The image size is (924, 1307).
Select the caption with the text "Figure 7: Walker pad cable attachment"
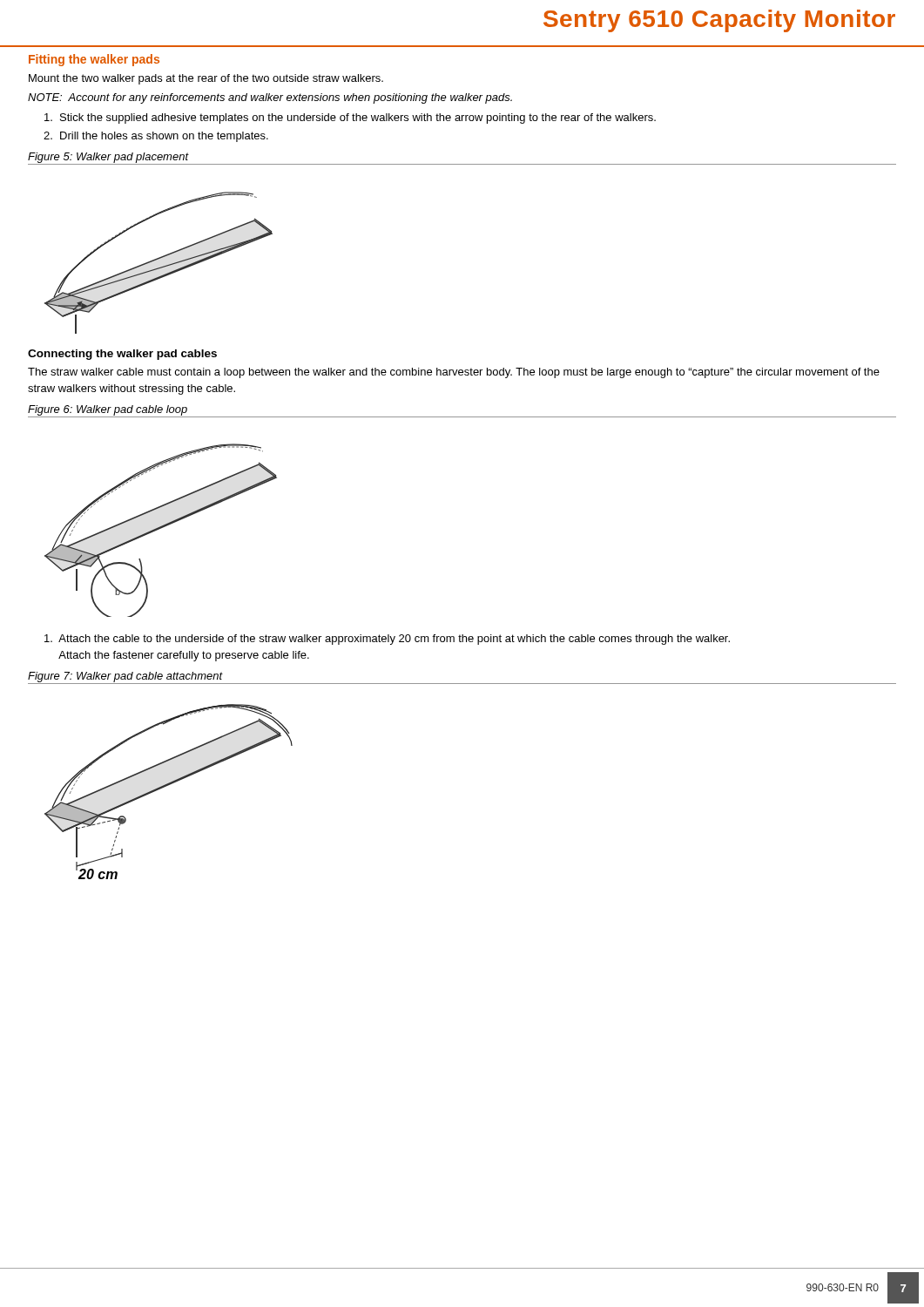pos(125,675)
